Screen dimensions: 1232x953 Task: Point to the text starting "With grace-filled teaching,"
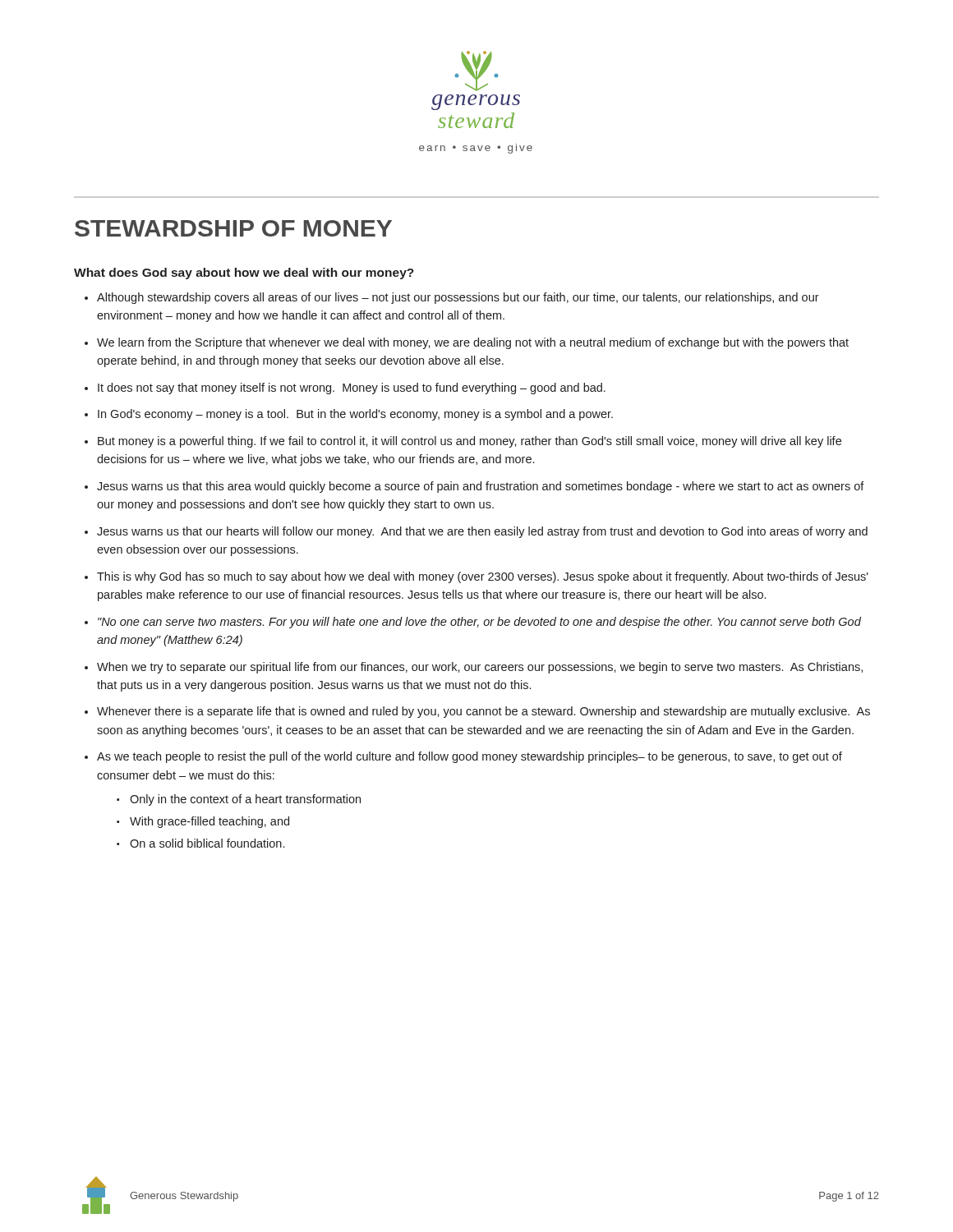click(x=210, y=821)
